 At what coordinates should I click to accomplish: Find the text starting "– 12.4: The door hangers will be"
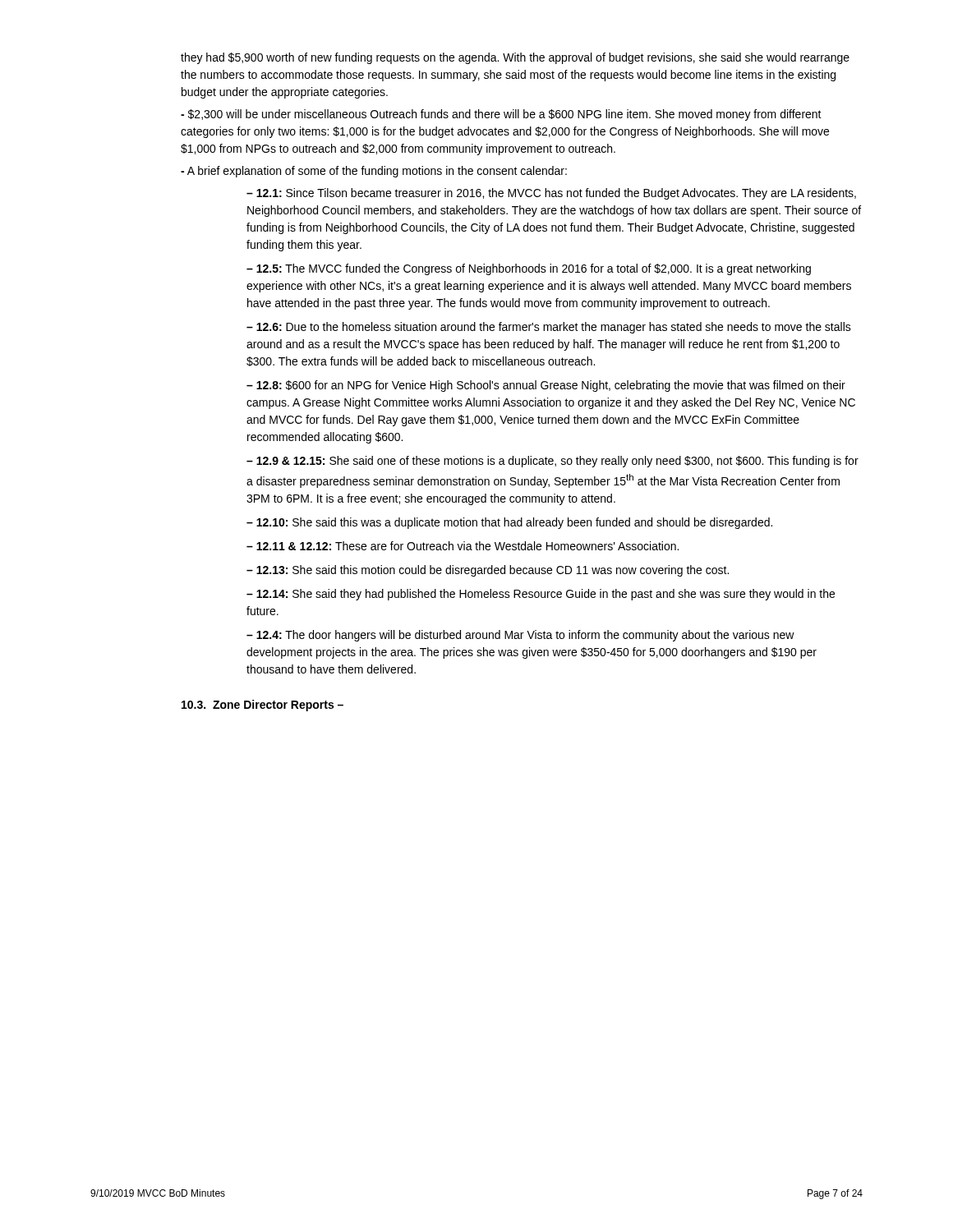(x=532, y=652)
